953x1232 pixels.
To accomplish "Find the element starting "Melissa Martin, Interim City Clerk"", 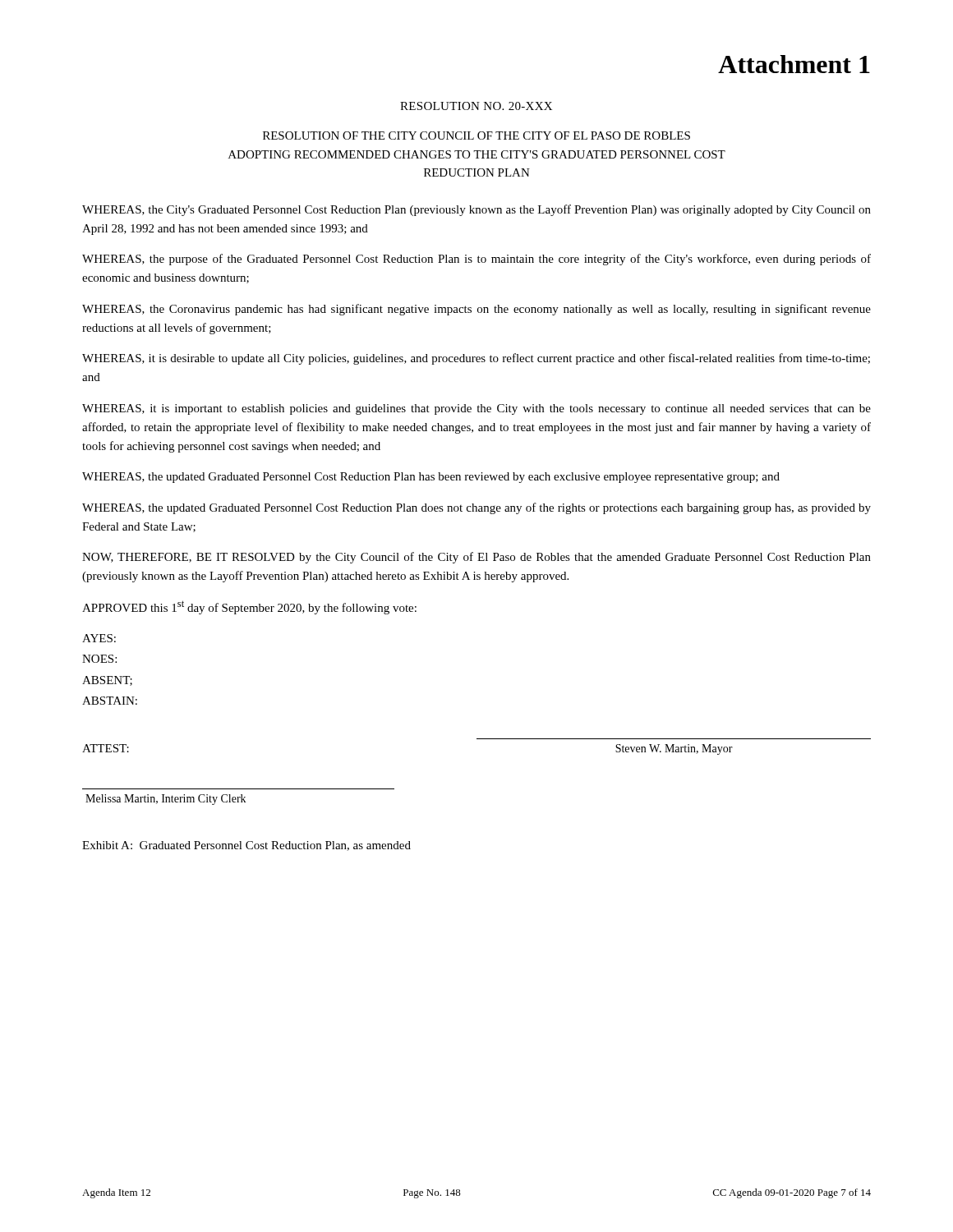I will (238, 797).
